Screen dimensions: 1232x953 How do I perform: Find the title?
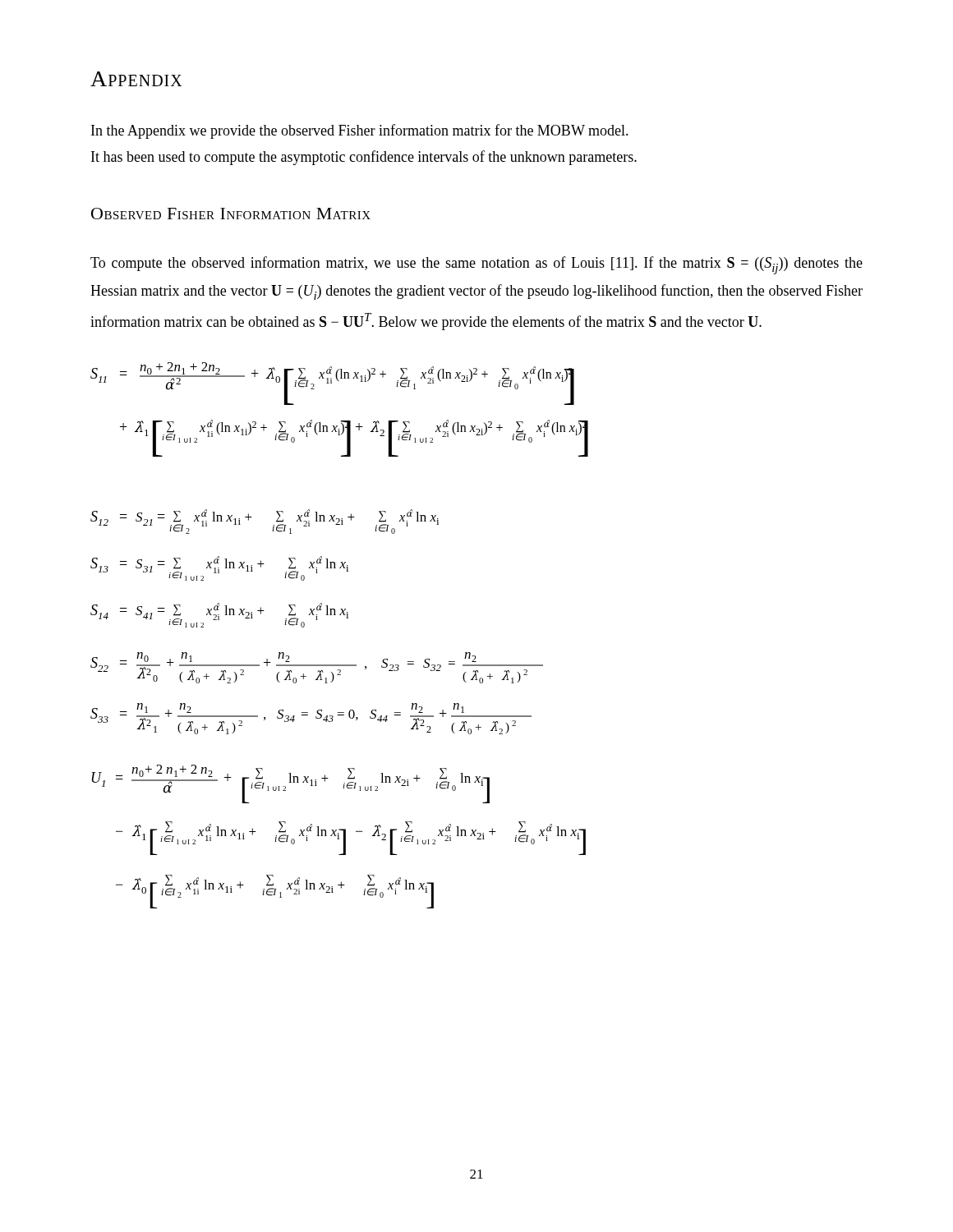tap(137, 78)
